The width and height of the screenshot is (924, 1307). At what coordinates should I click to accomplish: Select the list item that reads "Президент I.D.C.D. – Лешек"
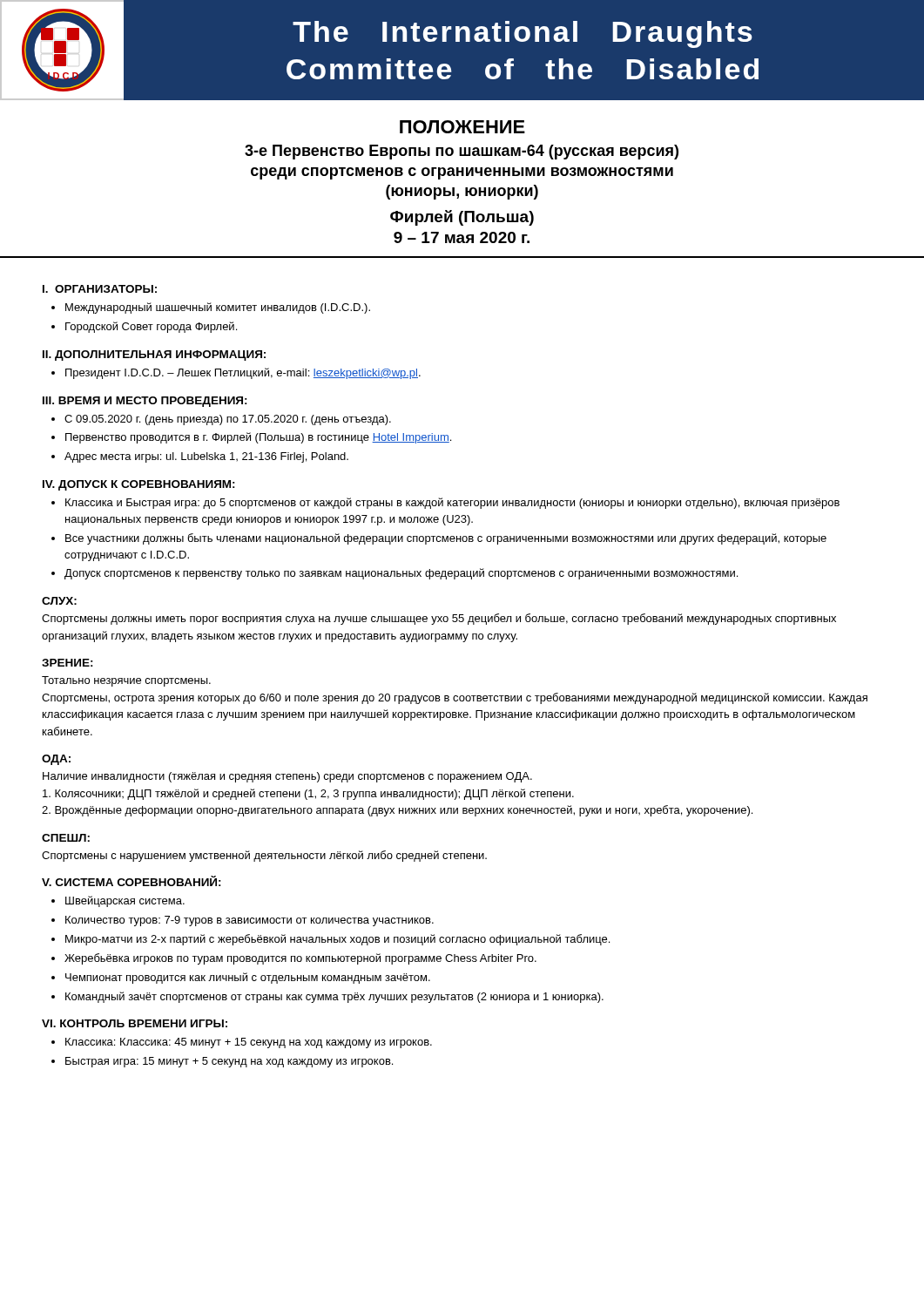pyautogui.click(x=243, y=372)
